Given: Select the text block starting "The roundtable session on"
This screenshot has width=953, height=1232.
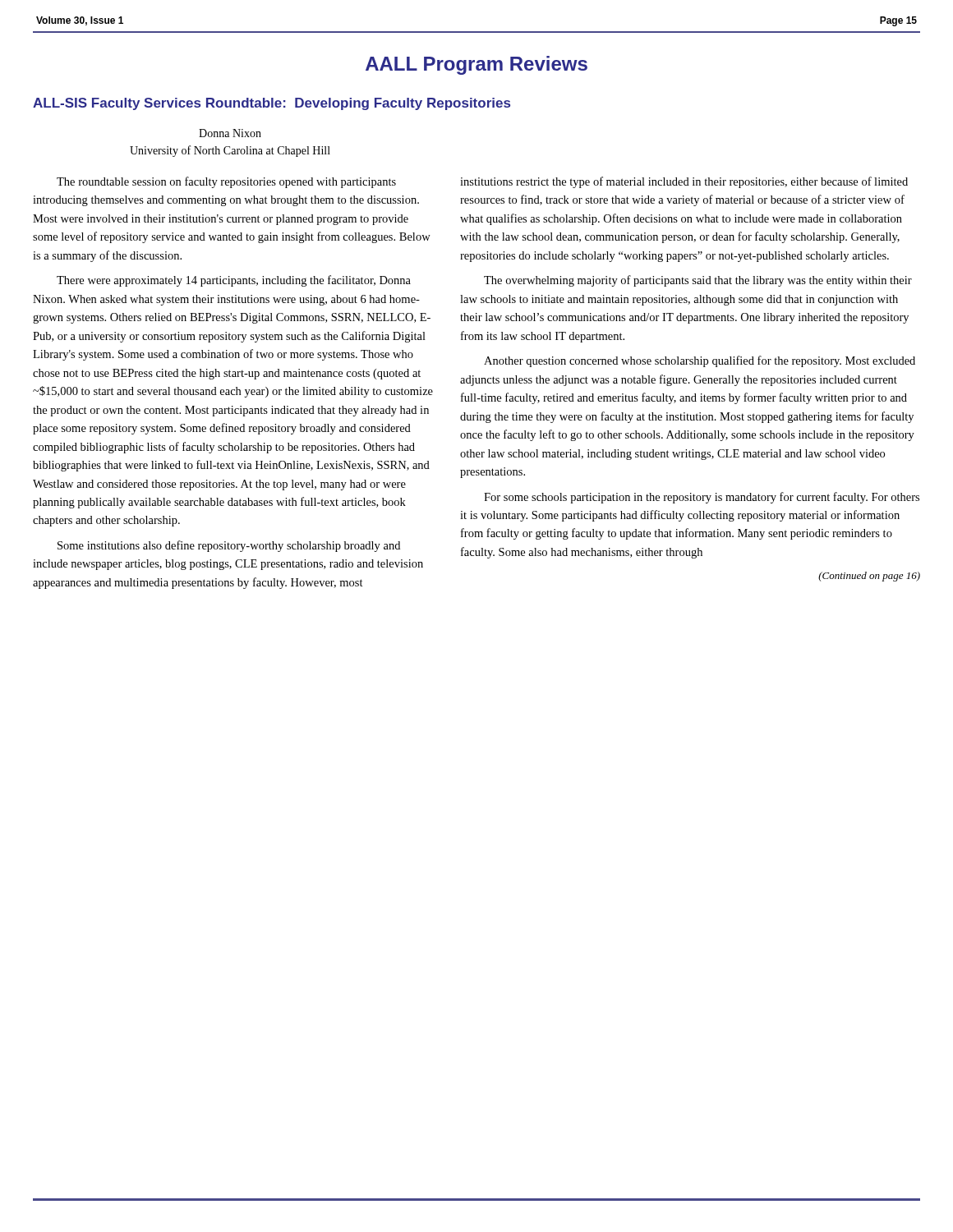Looking at the screenshot, I should click(x=234, y=382).
